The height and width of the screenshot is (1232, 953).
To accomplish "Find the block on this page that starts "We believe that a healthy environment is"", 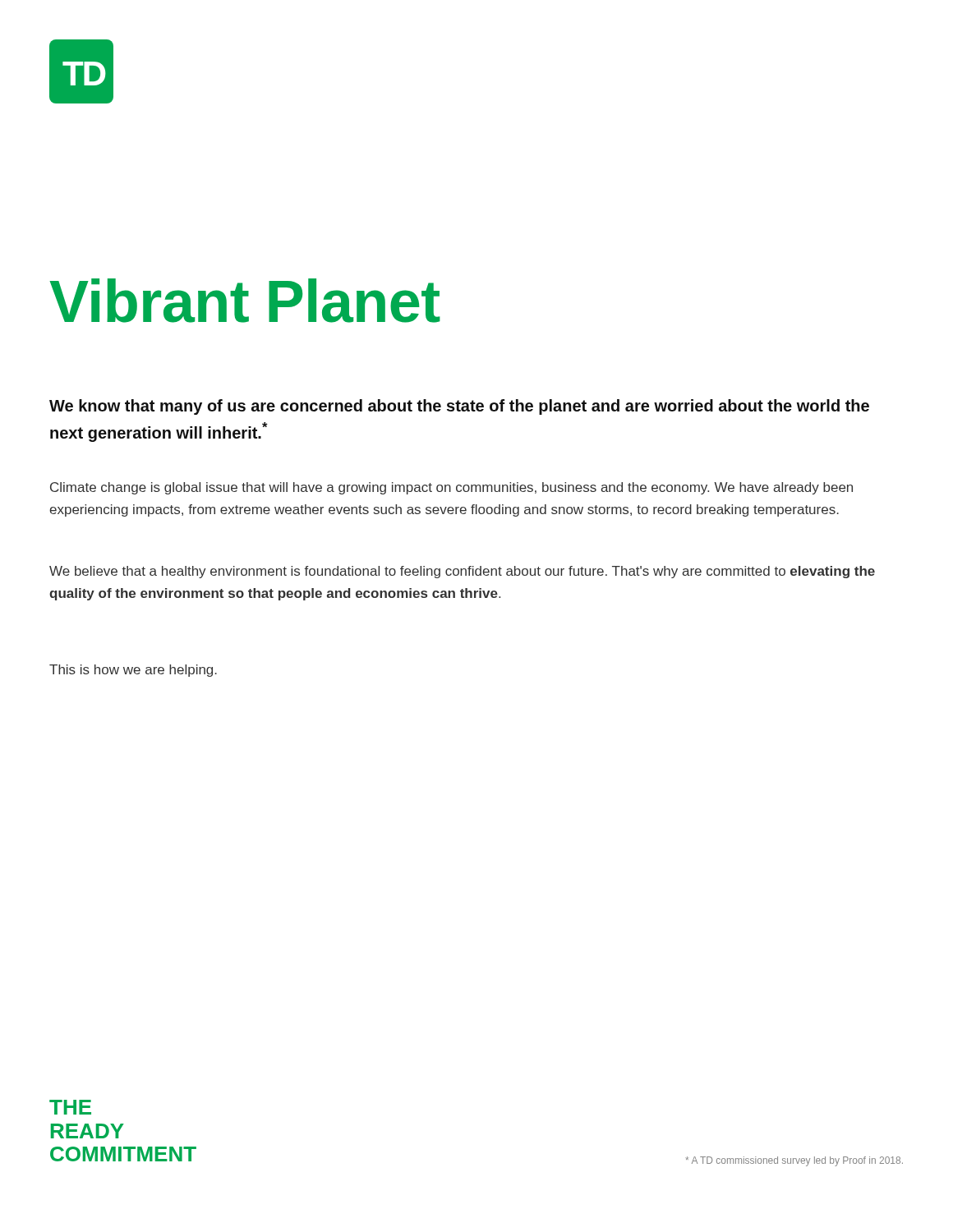I will 462,582.
